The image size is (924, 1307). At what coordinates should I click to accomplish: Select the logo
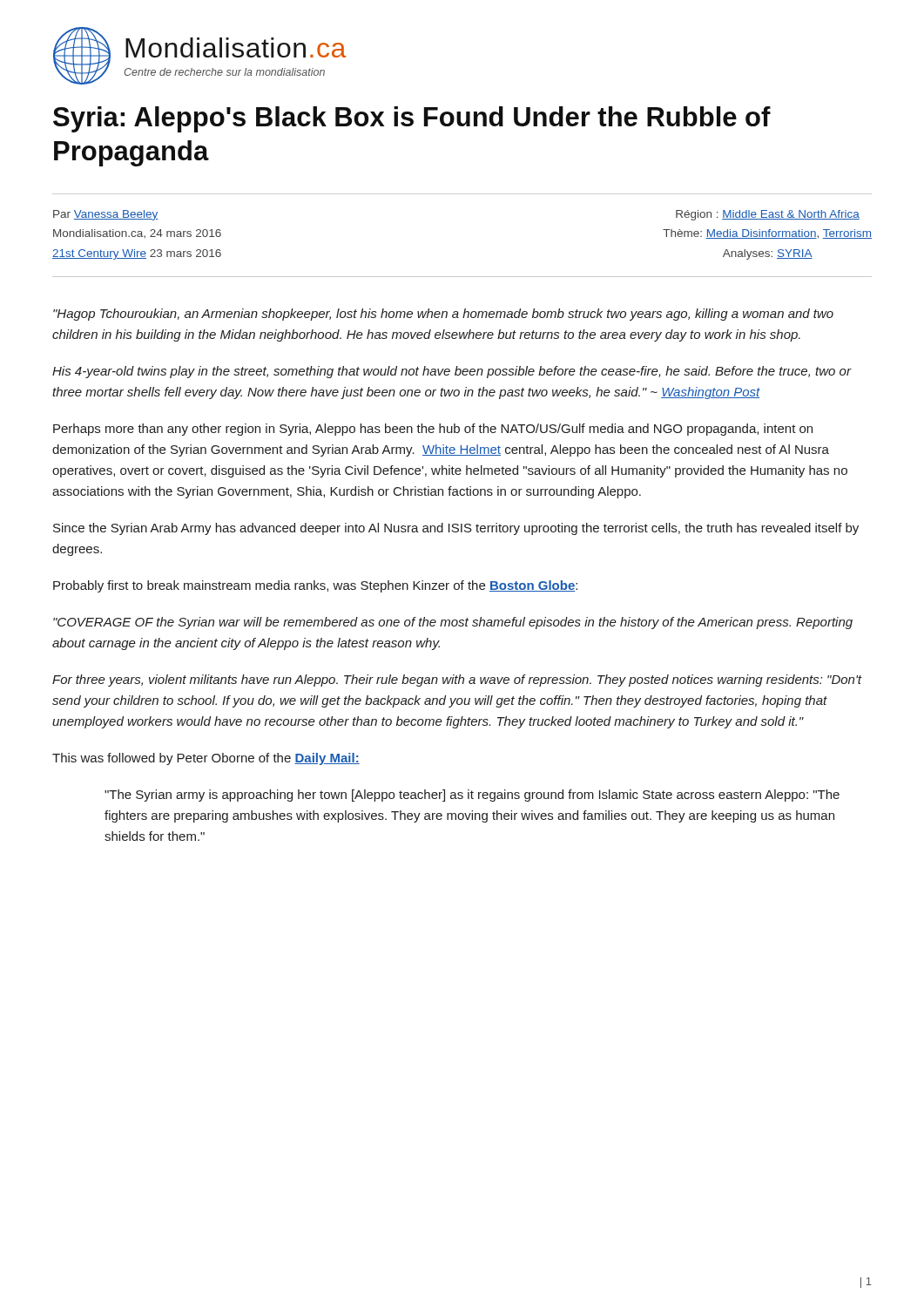pyautogui.click(x=462, y=56)
